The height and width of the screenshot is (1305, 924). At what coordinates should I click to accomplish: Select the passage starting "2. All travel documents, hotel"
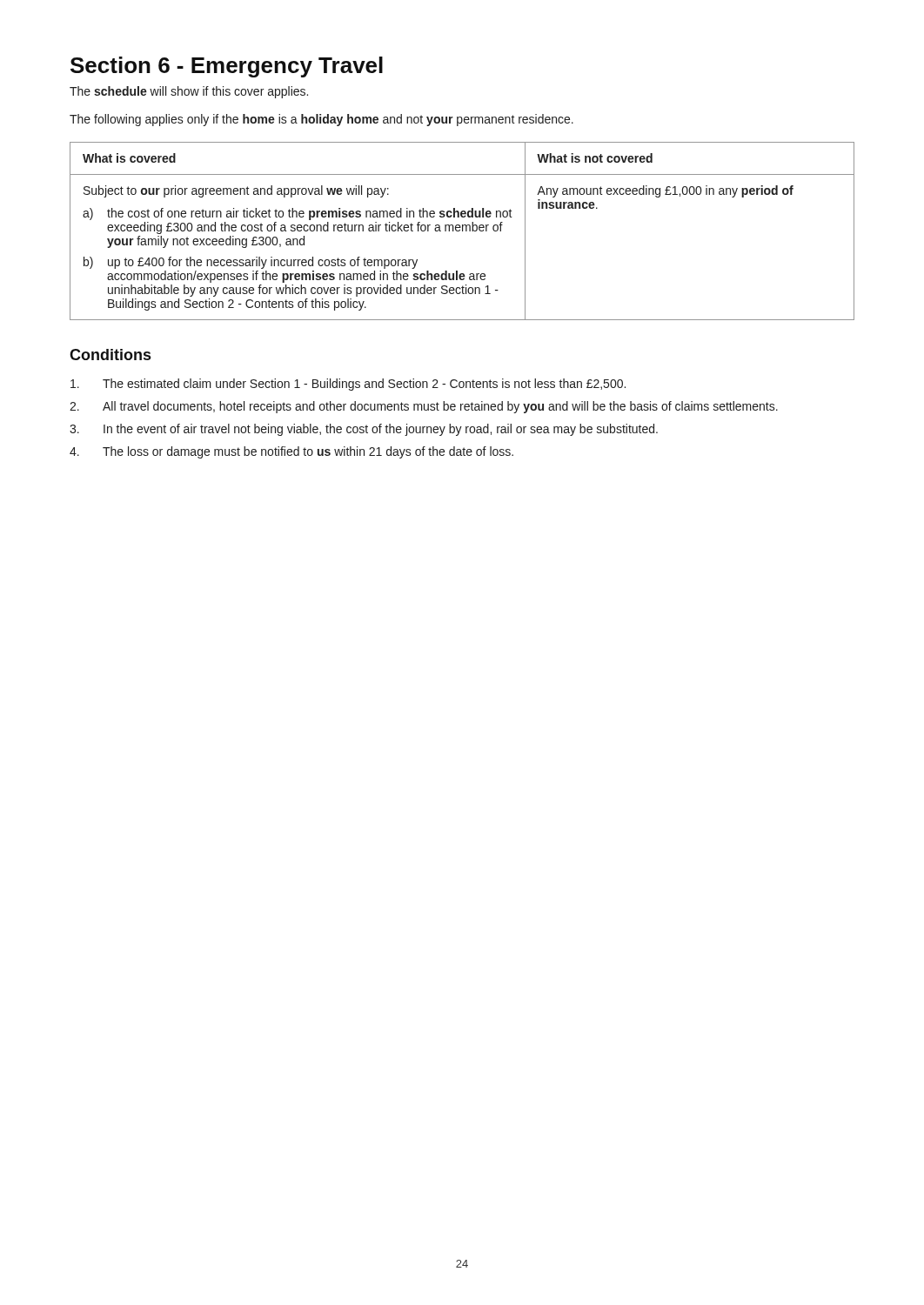click(462, 406)
